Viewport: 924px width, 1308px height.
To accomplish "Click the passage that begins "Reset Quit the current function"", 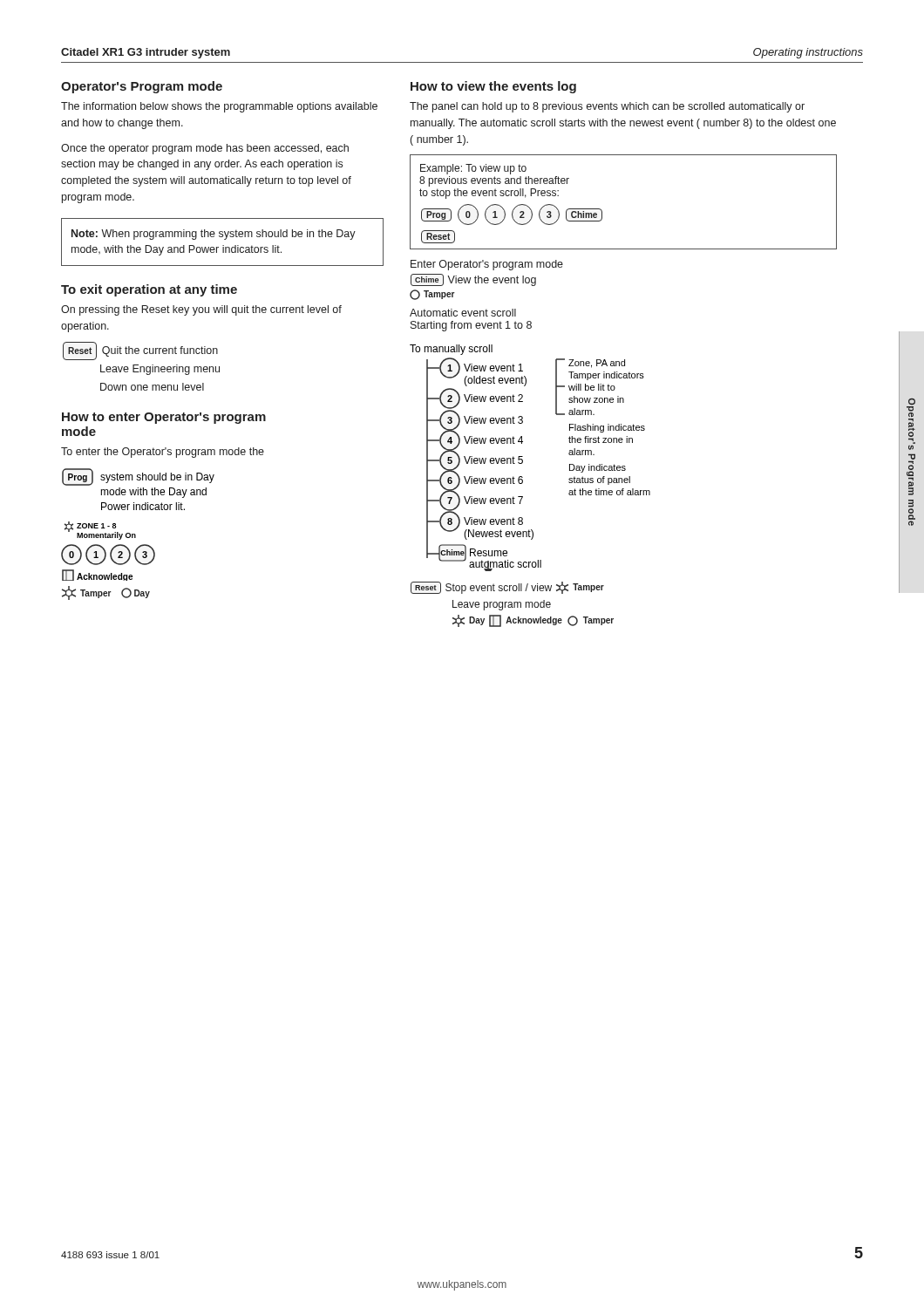I will point(142,367).
